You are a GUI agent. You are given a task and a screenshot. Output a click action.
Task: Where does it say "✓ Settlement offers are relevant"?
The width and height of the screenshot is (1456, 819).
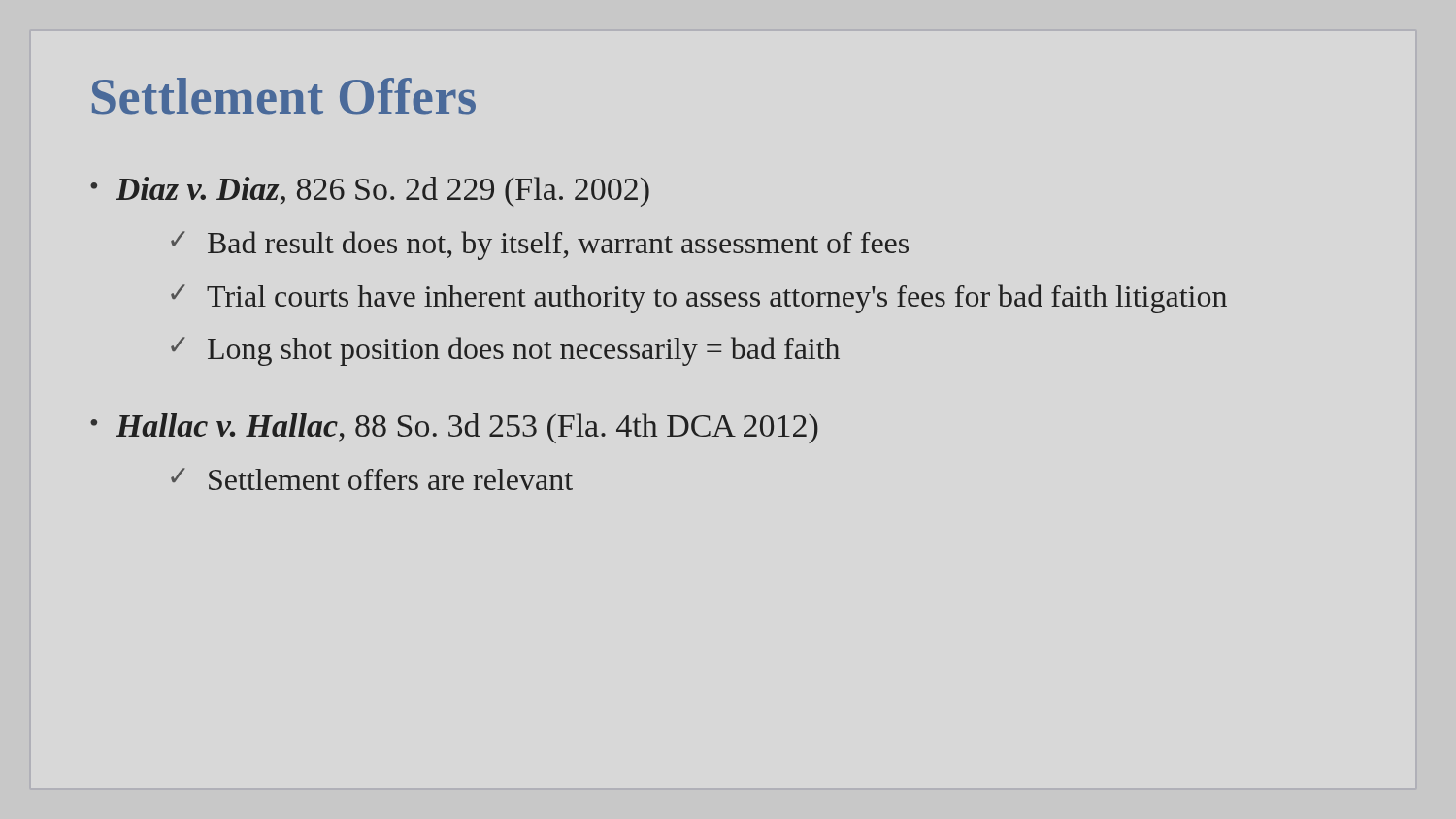[x=370, y=480]
